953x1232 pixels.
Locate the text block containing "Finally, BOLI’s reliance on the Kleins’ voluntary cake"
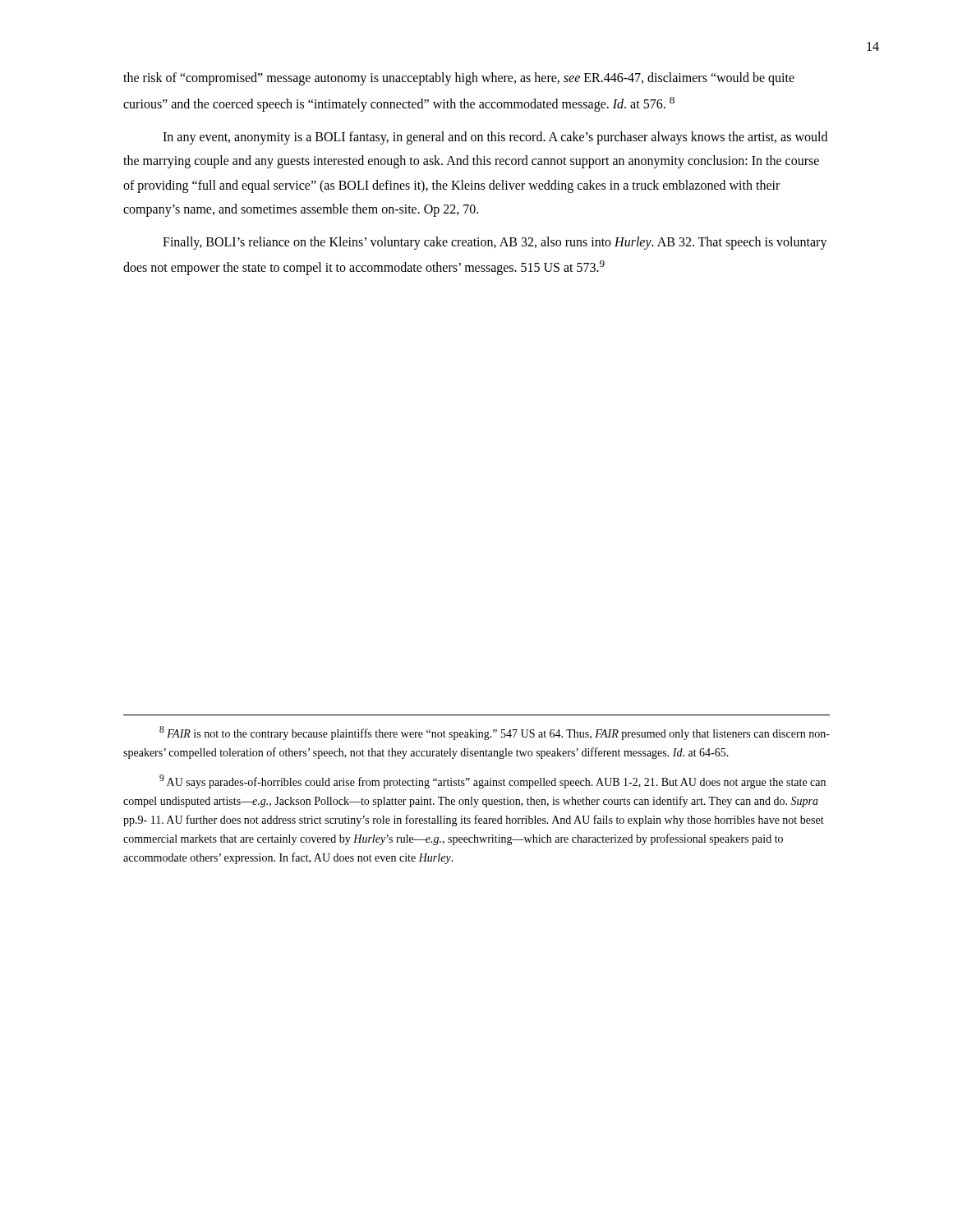pyautogui.click(x=475, y=255)
